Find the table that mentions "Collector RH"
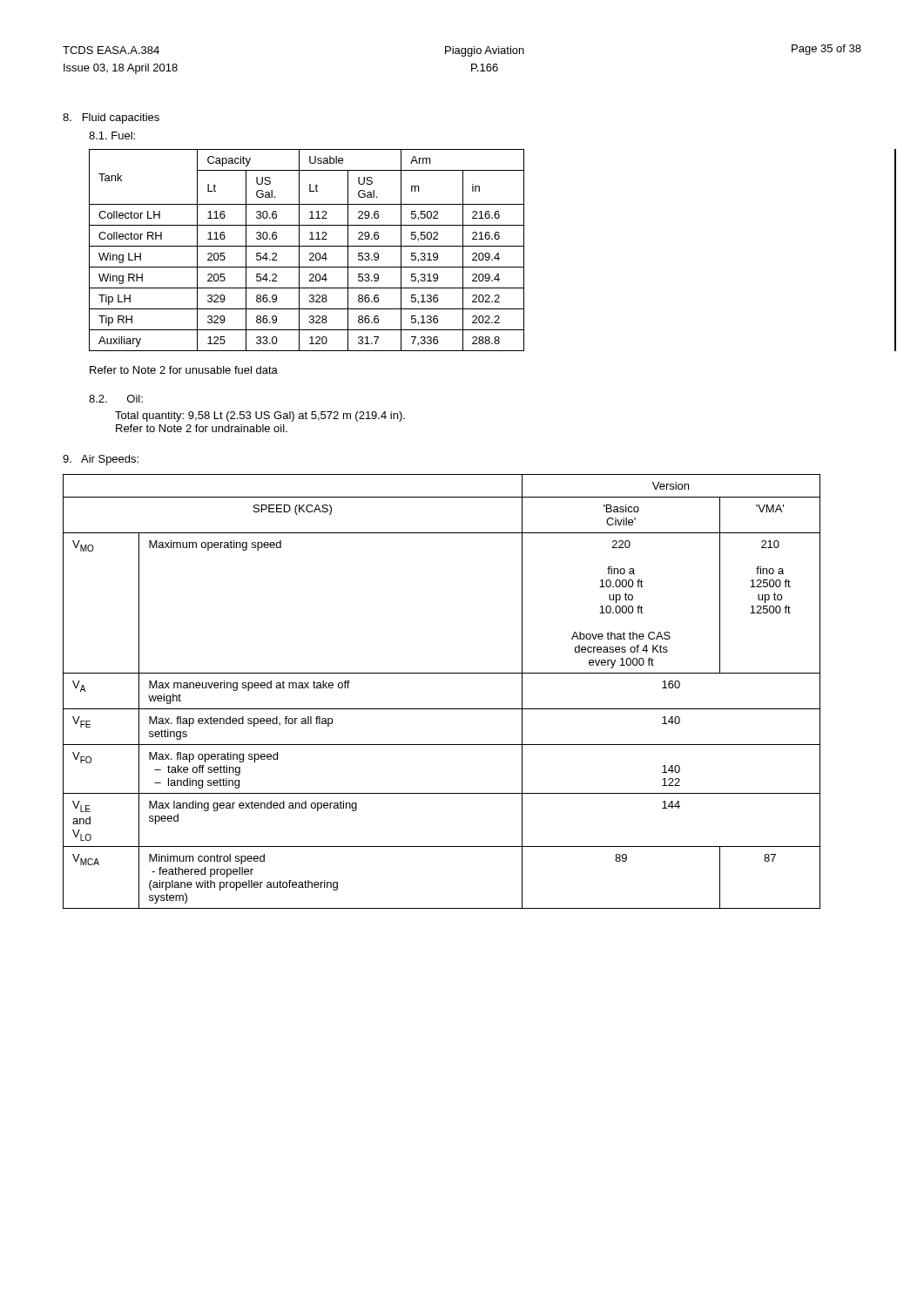 (475, 250)
